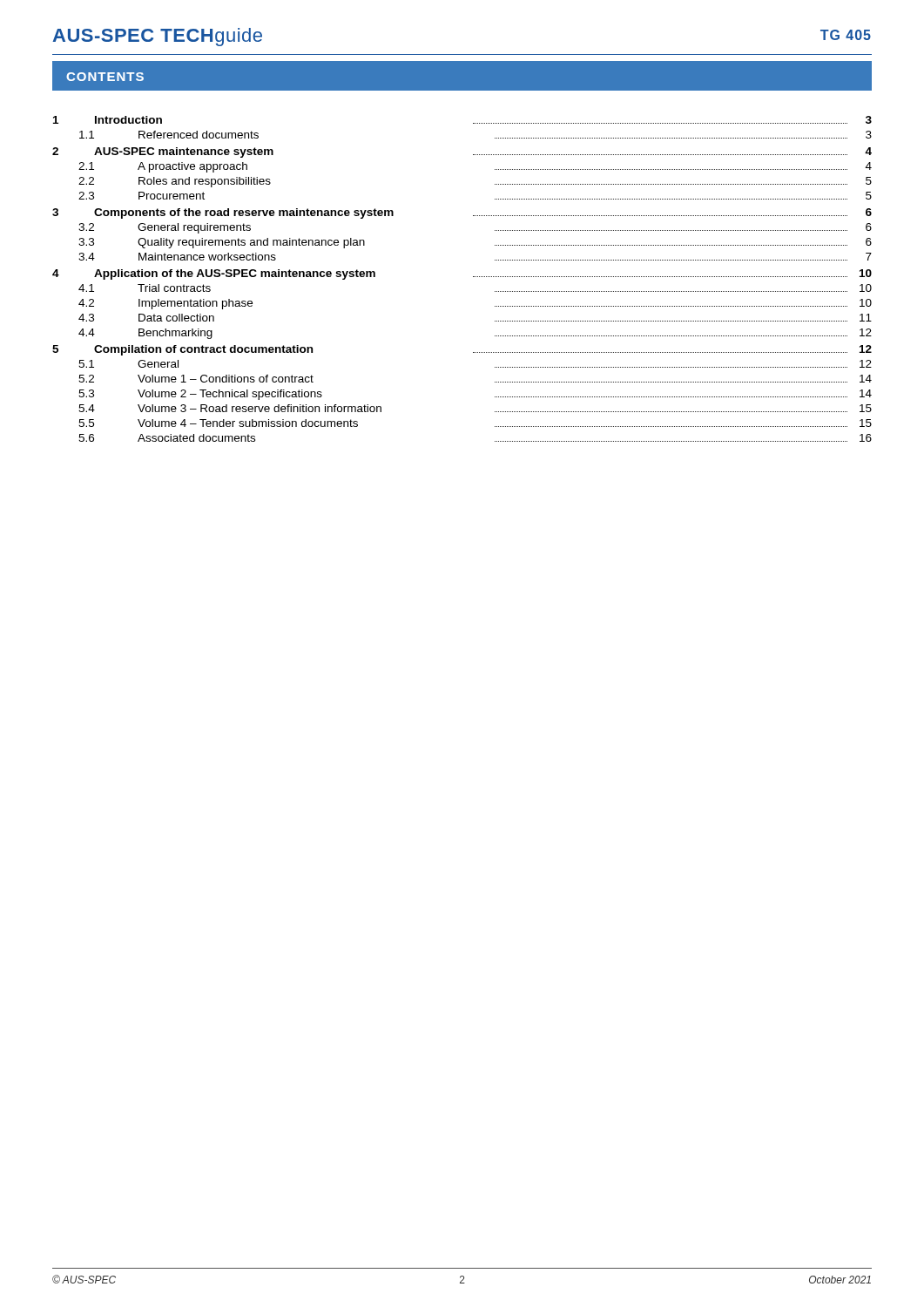Find the passage starting "3.2 General requirements 6"
Image resolution: width=924 pixels, height=1307 pixels.
[x=81, y=227]
